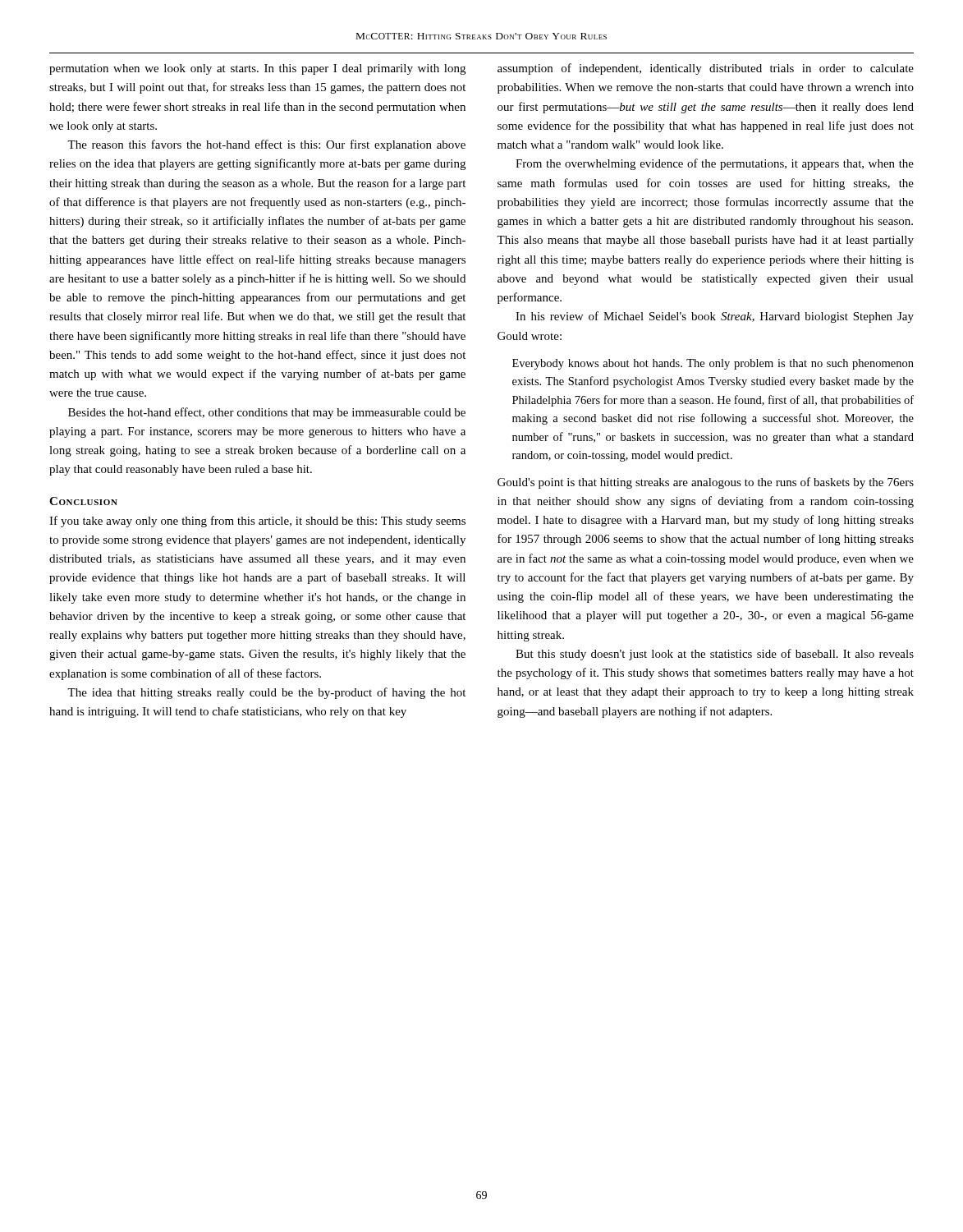Click on the passage starting "But this study"
The height and width of the screenshot is (1232, 963).
pyautogui.click(x=705, y=682)
